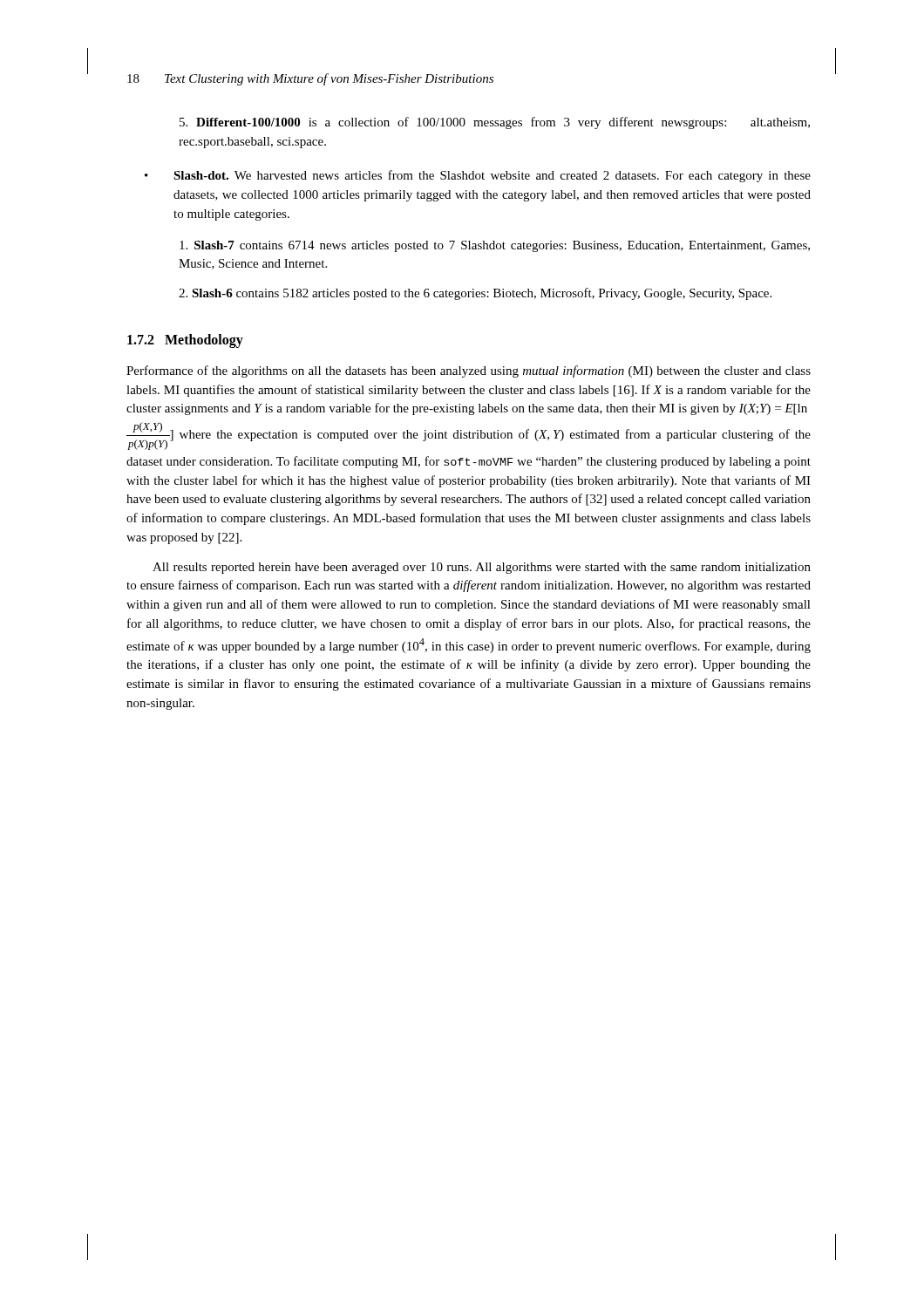Select the block starting "All results reported herein have"
Screen dimensions: 1308x924
469,635
